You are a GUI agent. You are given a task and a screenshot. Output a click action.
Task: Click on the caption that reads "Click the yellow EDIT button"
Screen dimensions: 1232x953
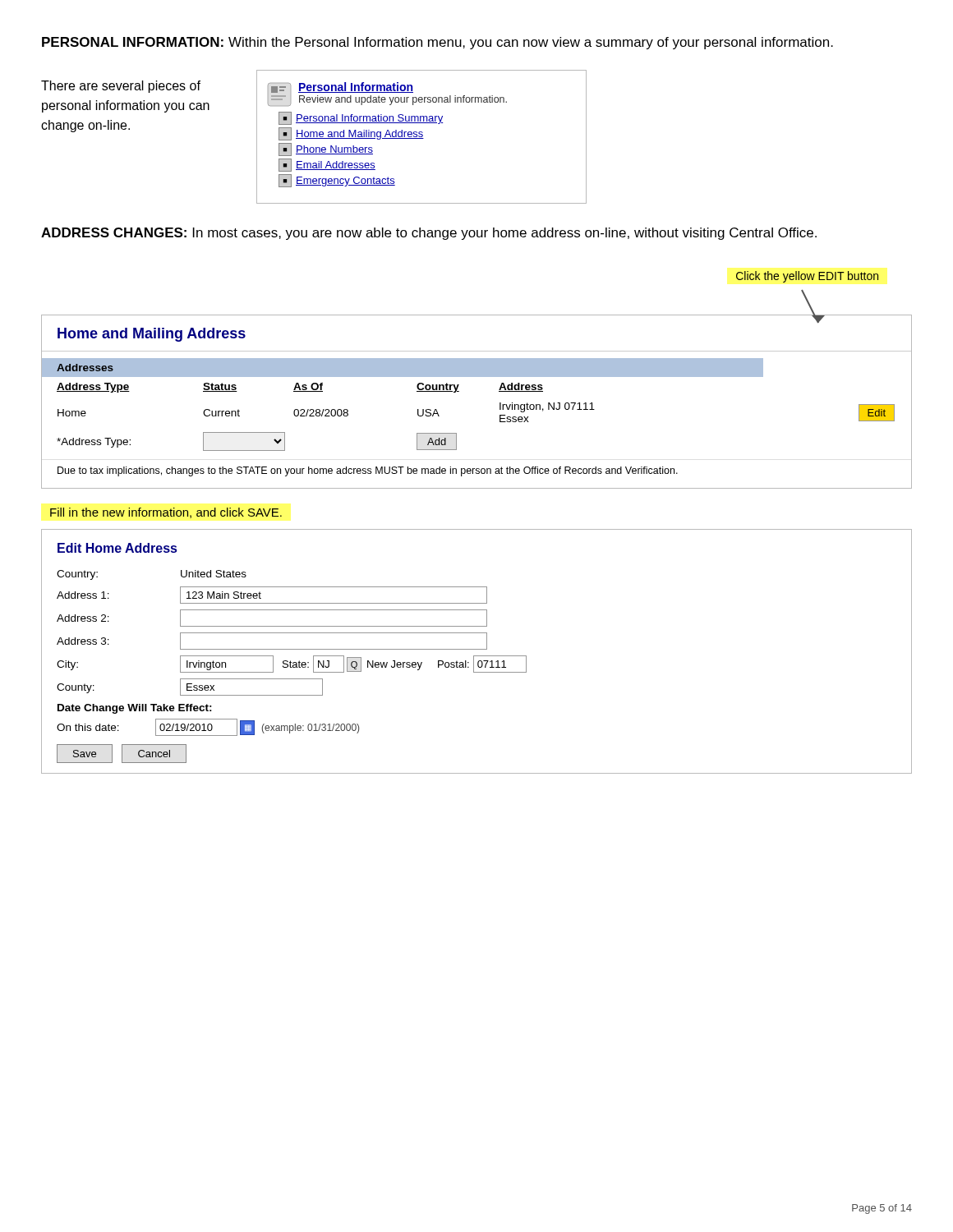(x=807, y=276)
